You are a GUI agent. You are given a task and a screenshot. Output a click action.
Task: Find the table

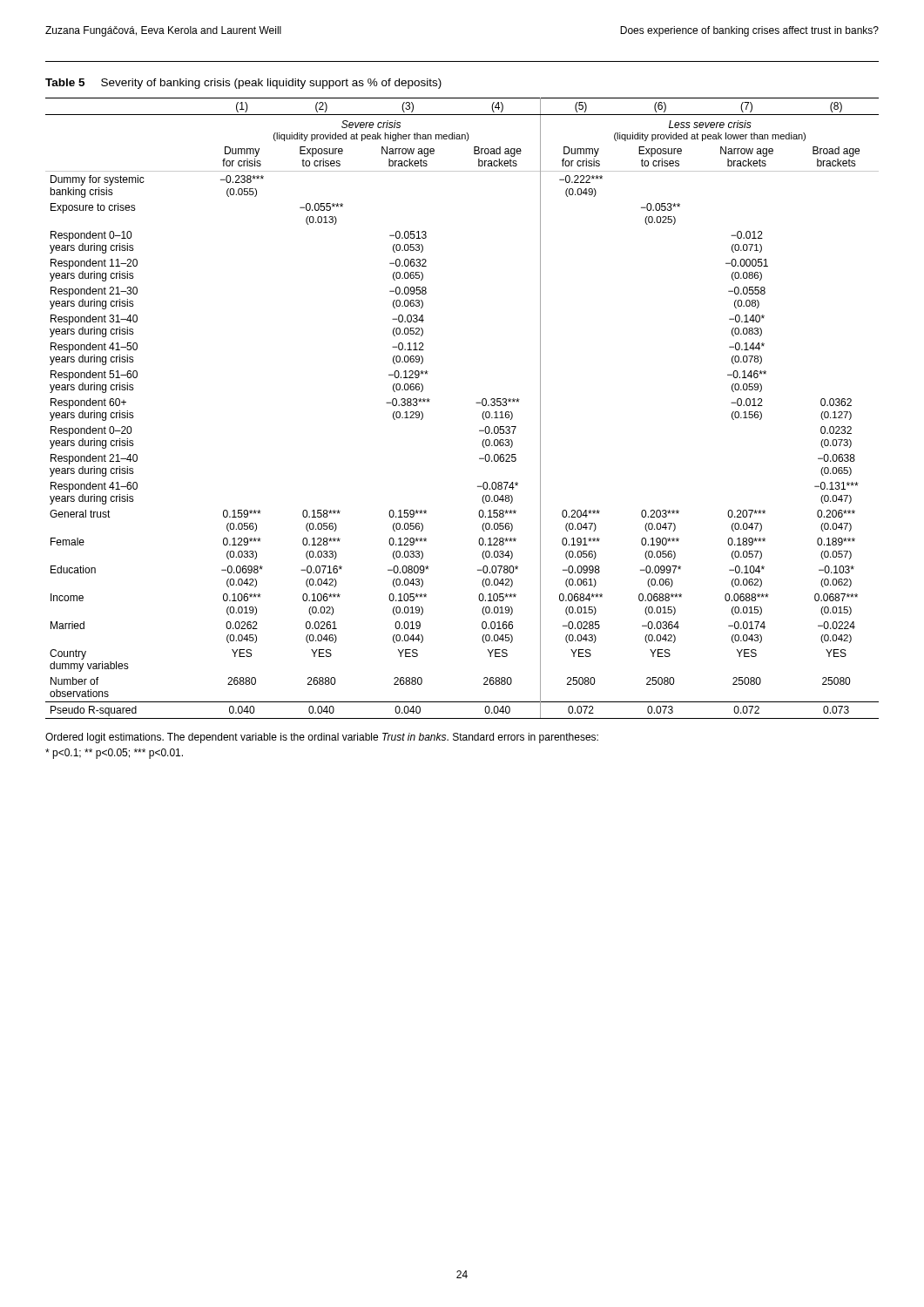[x=462, y=408]
